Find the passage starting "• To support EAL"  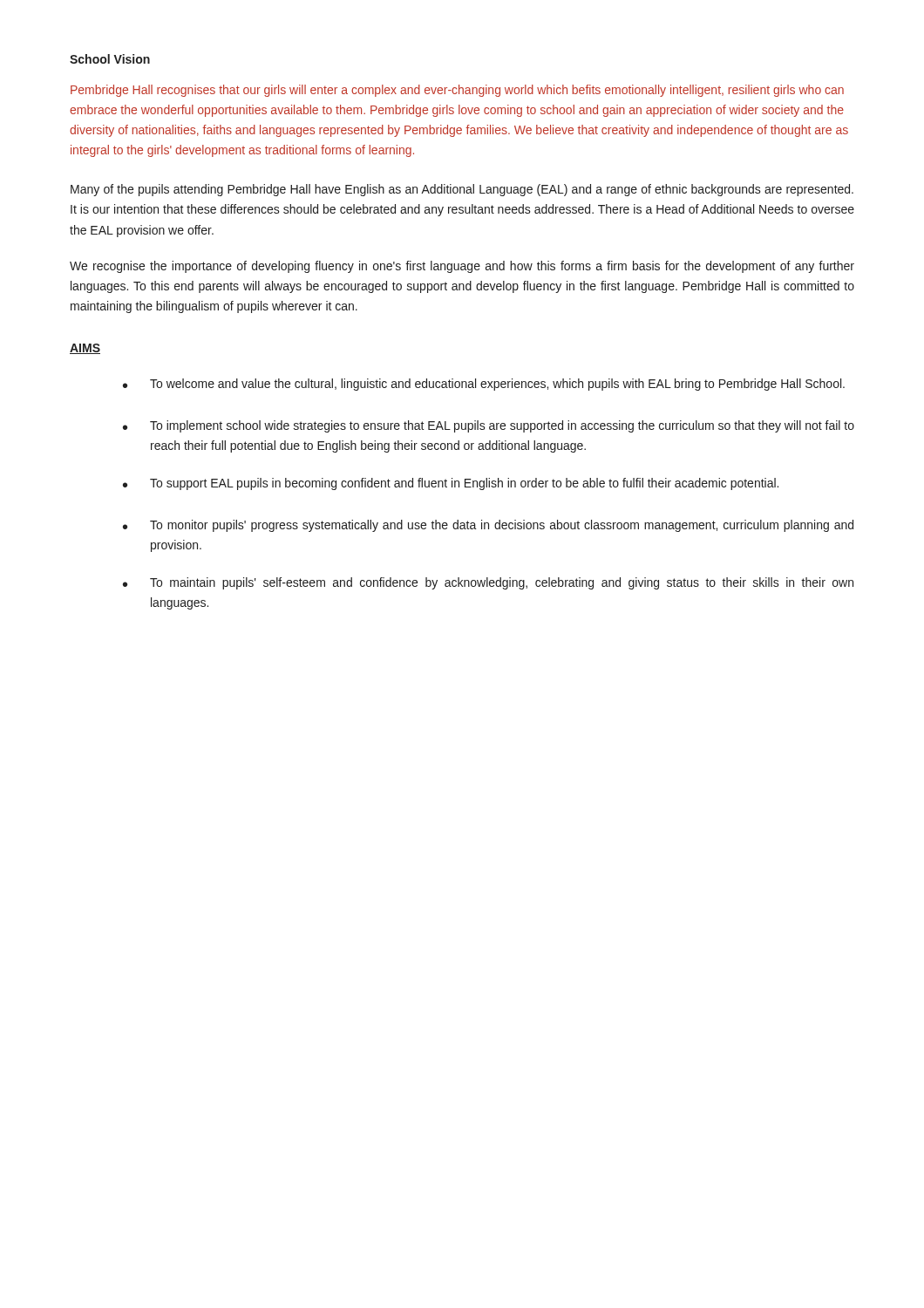pyautogui.click(x=488, y=486)
